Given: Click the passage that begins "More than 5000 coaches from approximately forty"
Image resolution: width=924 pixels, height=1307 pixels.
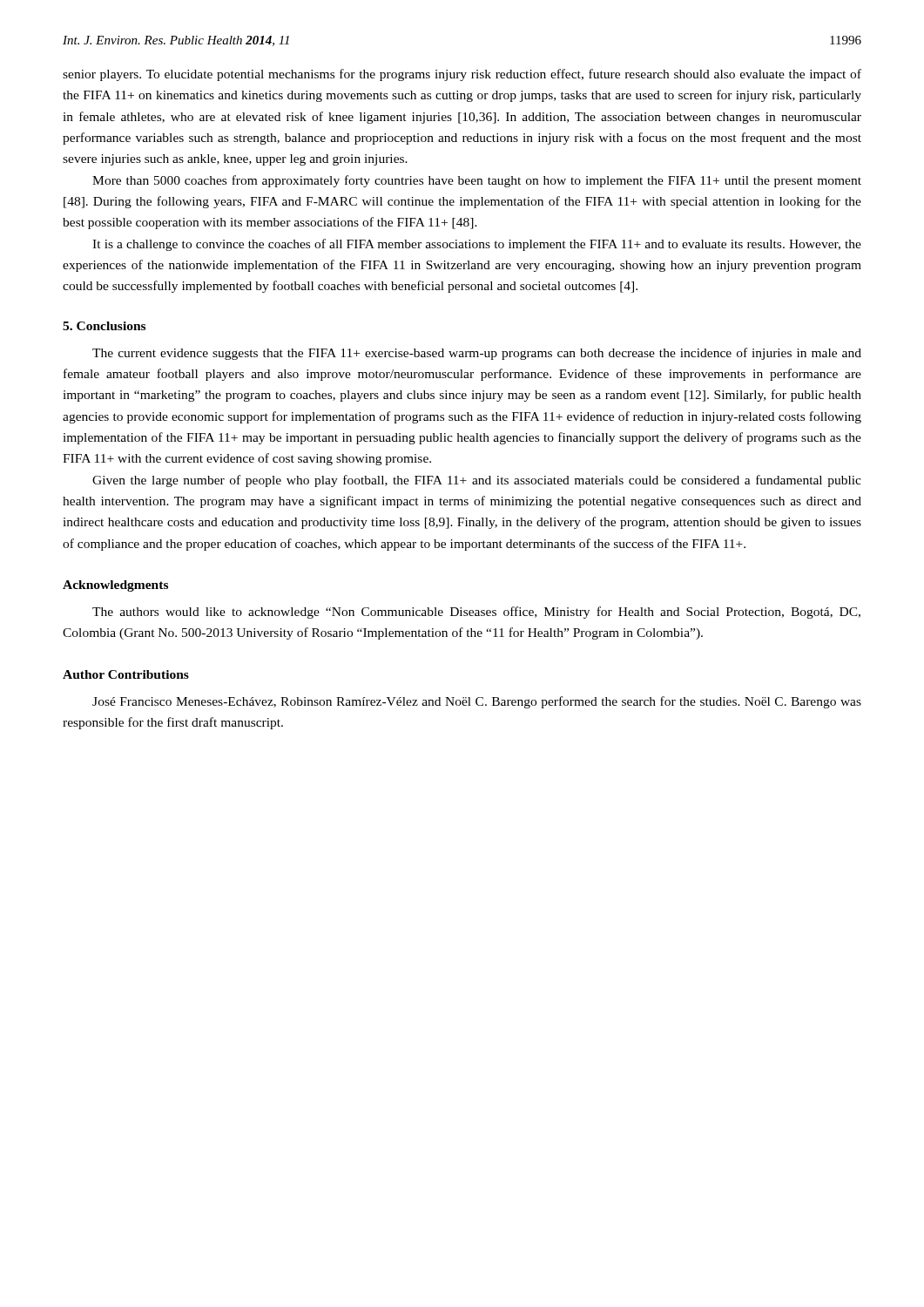Looking at the screenshot, I should (x=462, y=201).
